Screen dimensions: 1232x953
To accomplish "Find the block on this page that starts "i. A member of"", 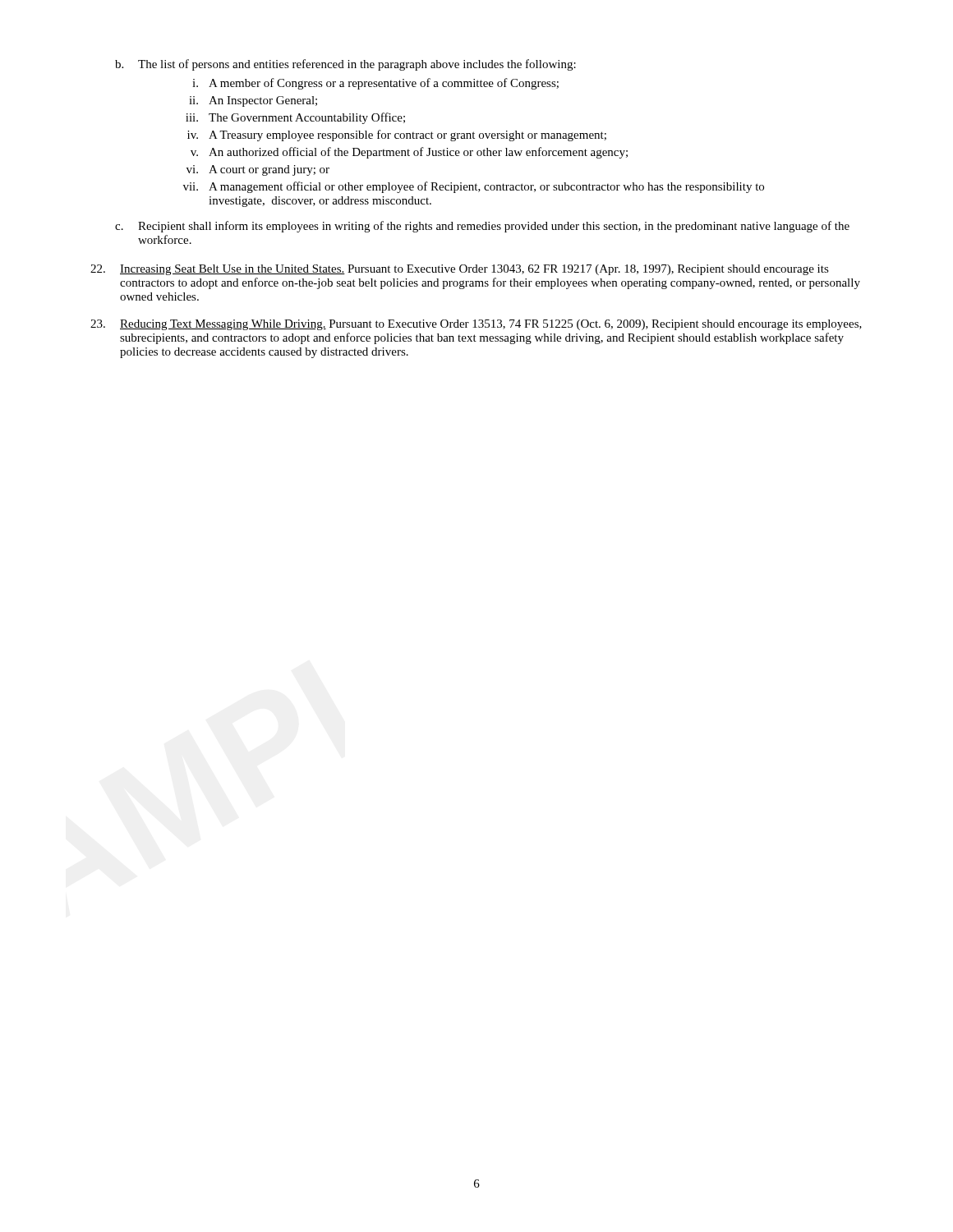I will pos(513,83).
